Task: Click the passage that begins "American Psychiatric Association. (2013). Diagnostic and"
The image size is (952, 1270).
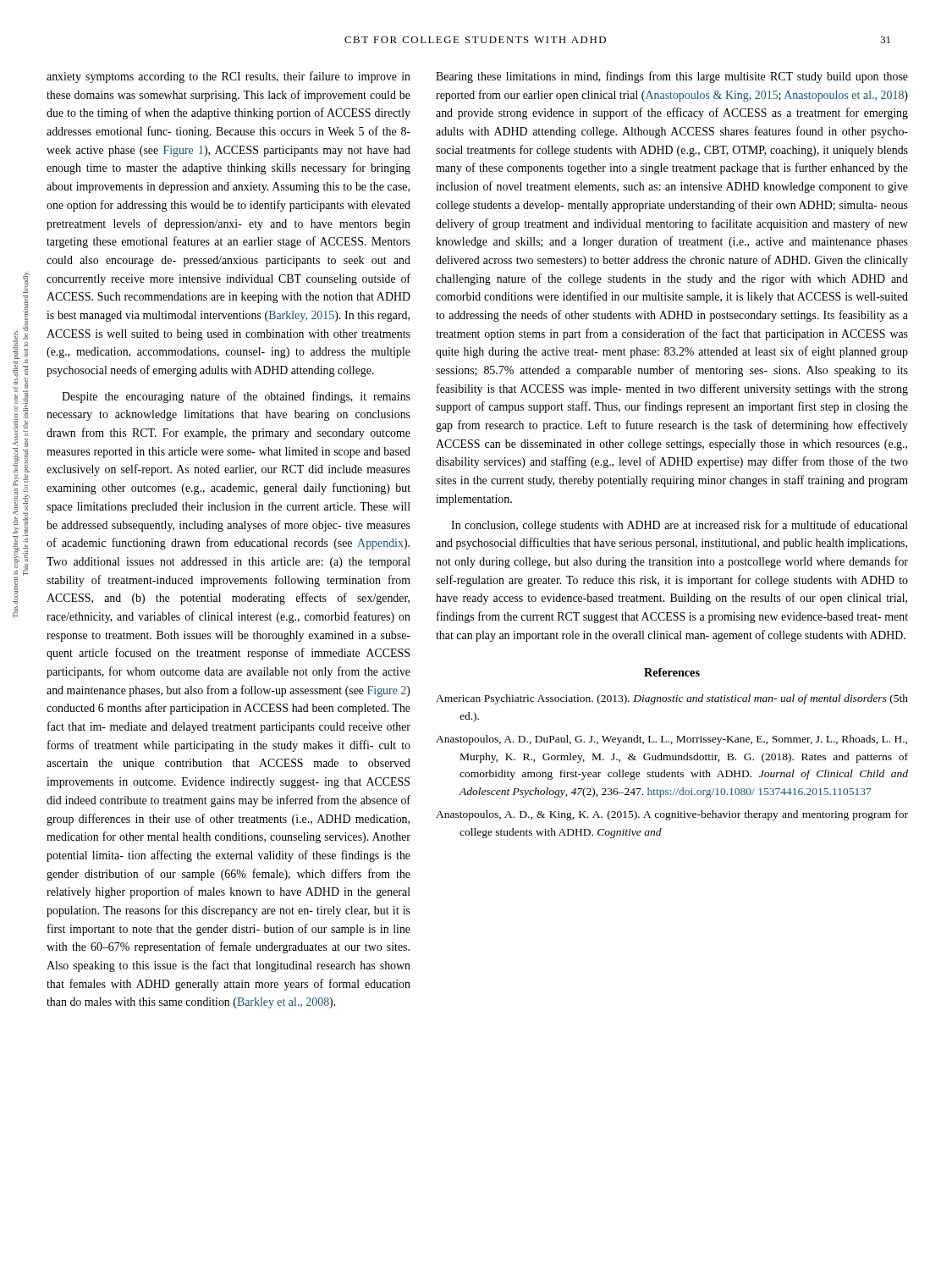Action: [x=672, y=707]
